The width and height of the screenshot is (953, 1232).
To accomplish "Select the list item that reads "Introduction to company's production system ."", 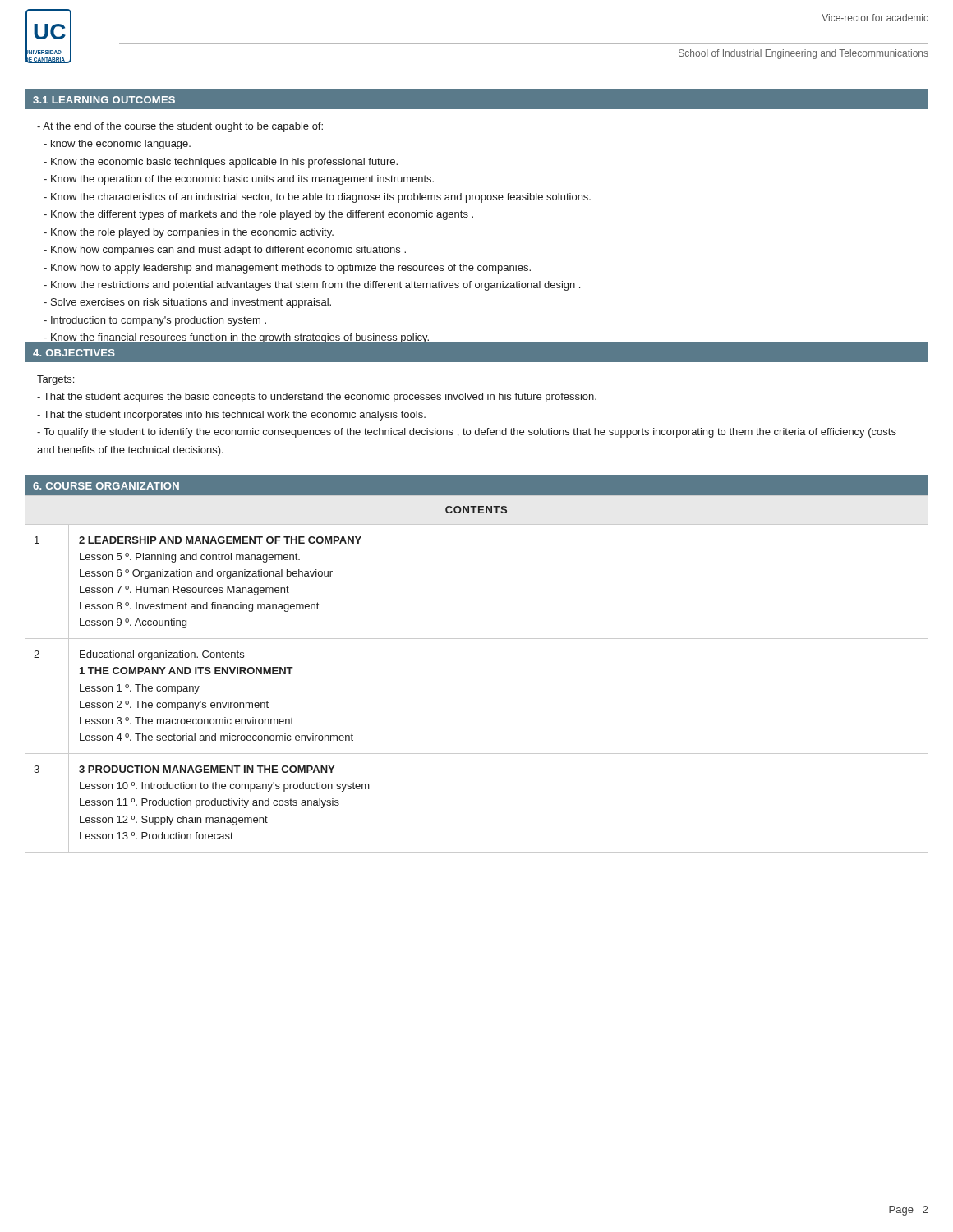I will click(x=155, y=320).
